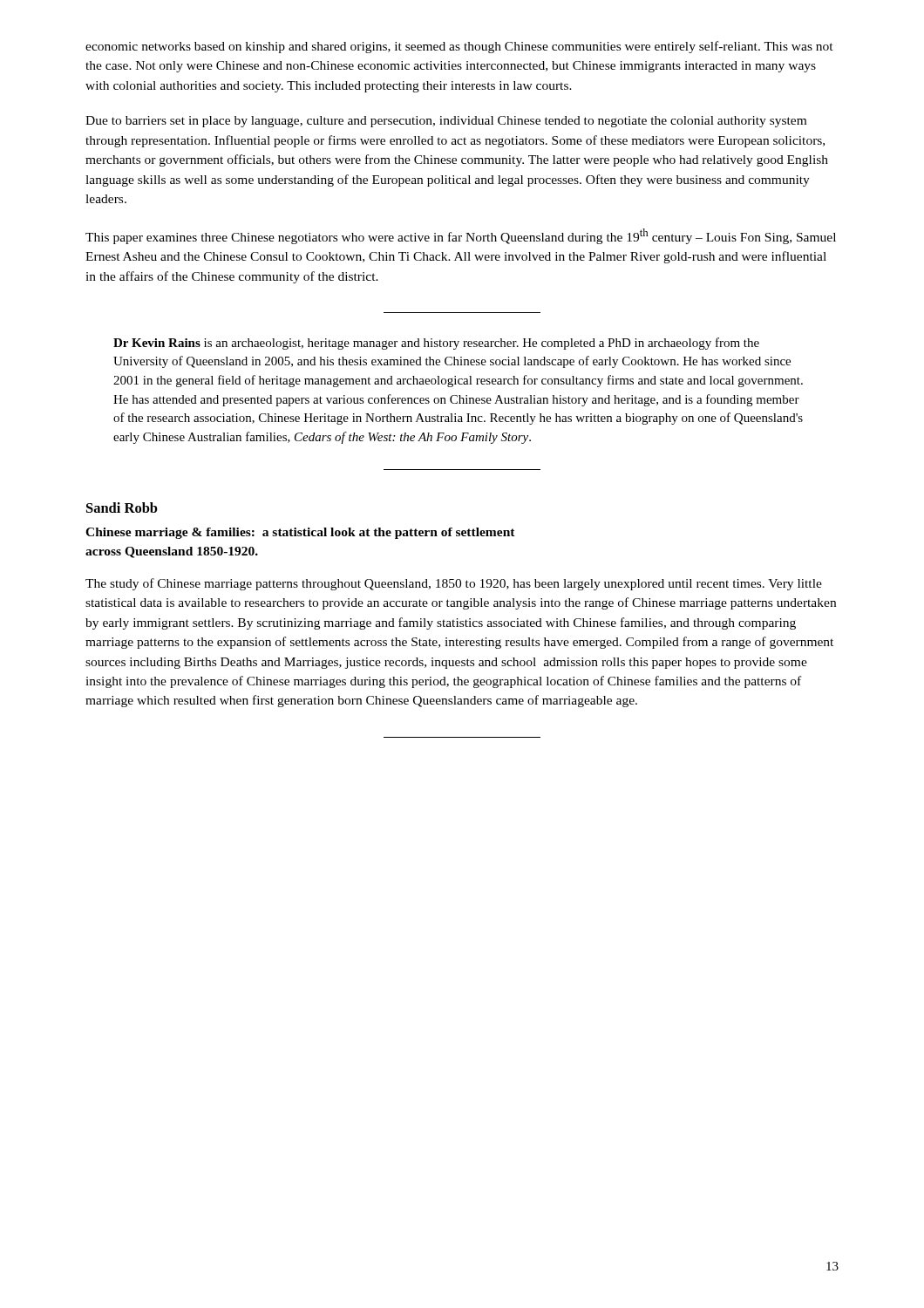Locate the section header that opens with "Chinese marriage & families: a statistical look at"
Image resolution: width=924 pixels, height=1308 pixels.
coord(300,541)
